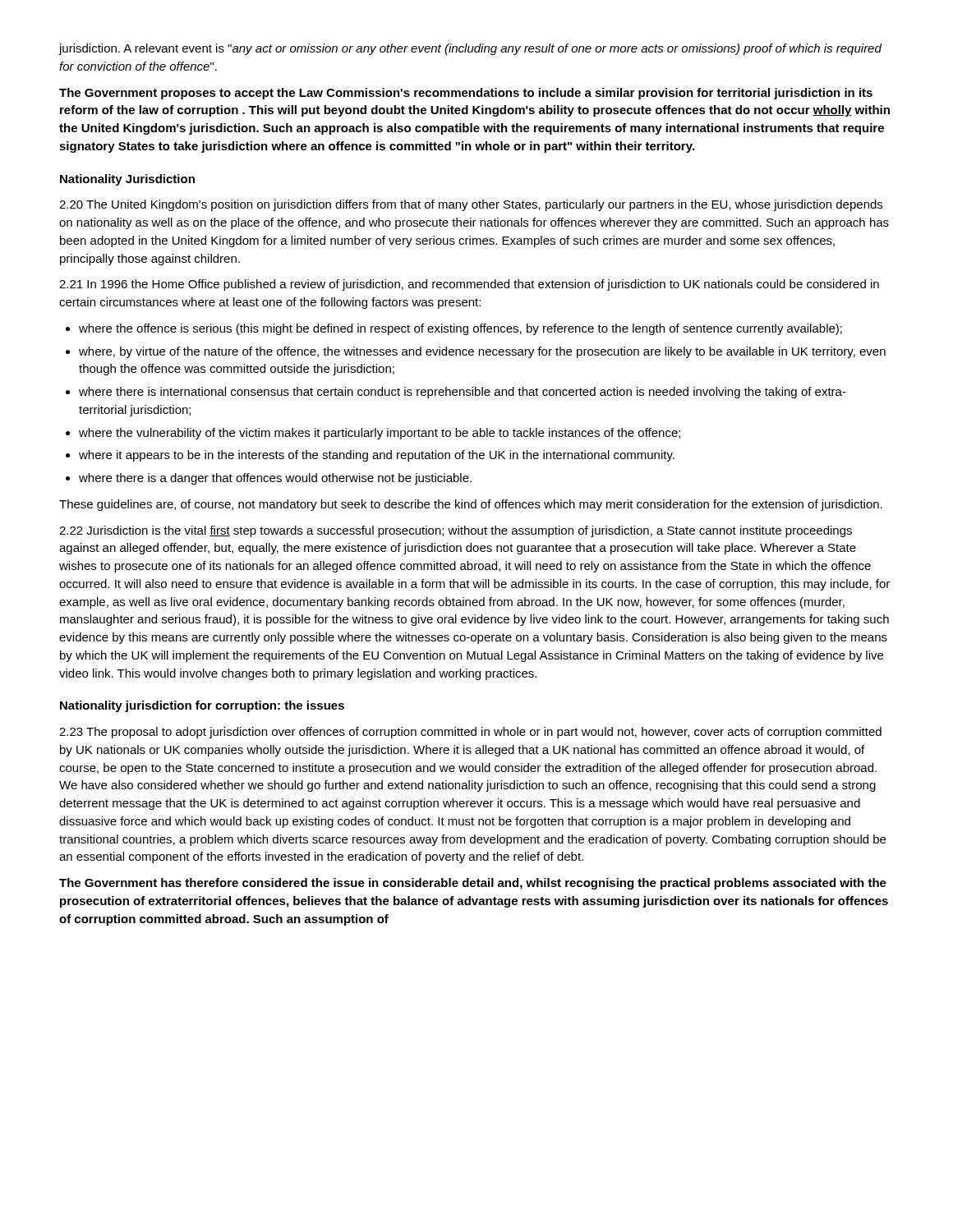Select the text block that reads "20 The United Kingdom's position on"
This screenshot has height=1232, width=953.
(x=476, y=231)
